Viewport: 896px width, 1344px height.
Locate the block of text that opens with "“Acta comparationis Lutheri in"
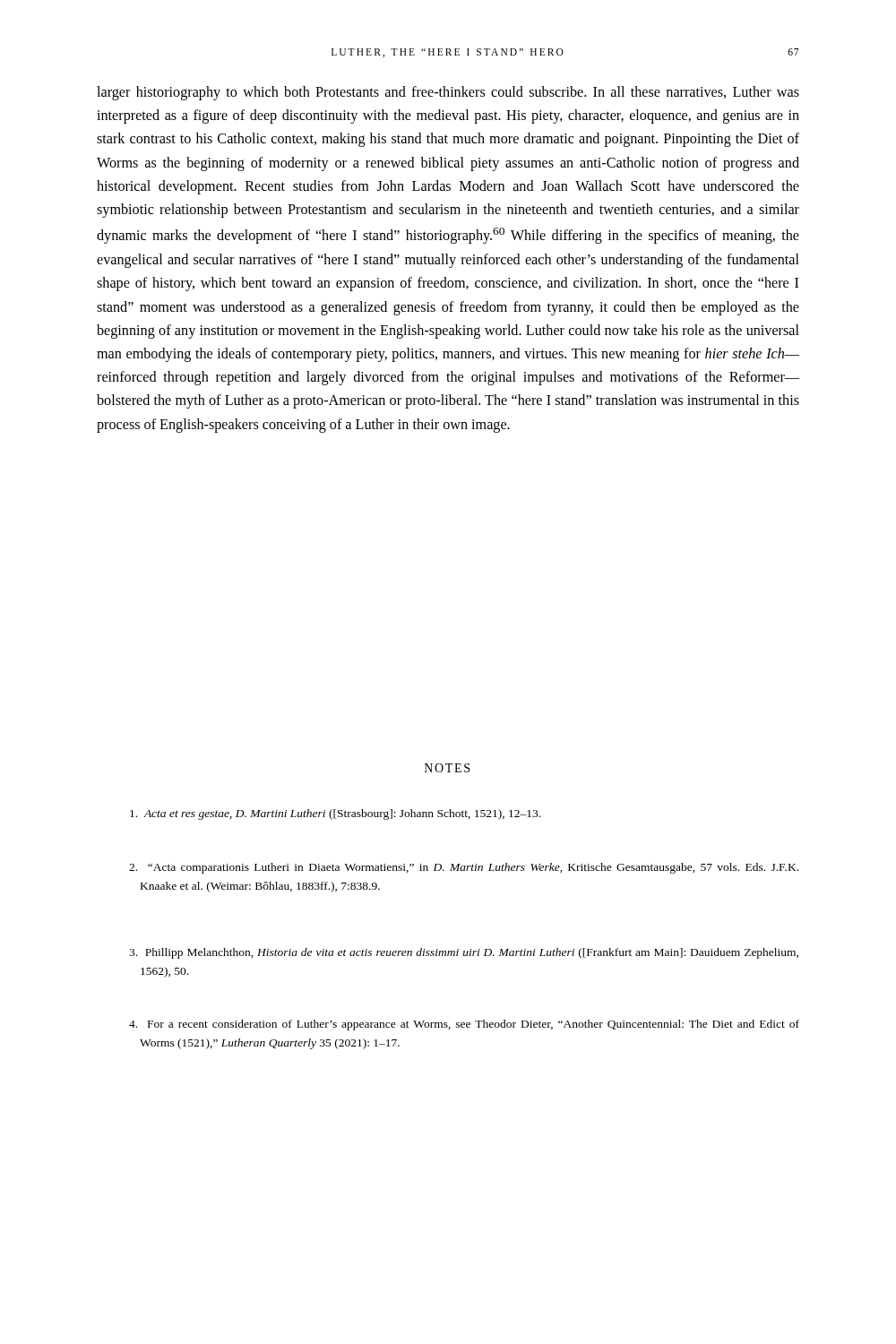click(464, 876)
